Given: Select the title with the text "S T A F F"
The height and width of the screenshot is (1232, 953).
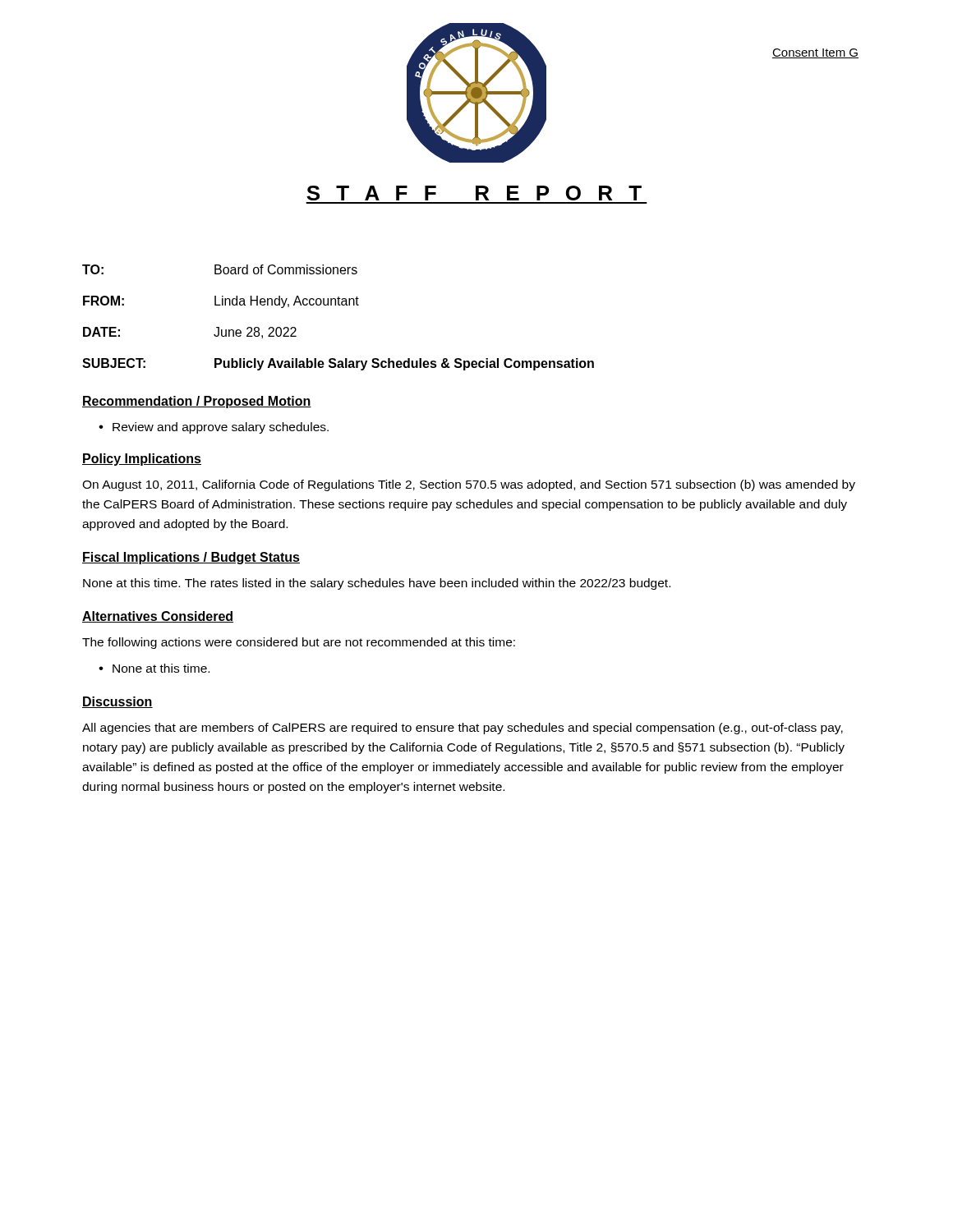Looking at the screenshot, I should (476, 193).
